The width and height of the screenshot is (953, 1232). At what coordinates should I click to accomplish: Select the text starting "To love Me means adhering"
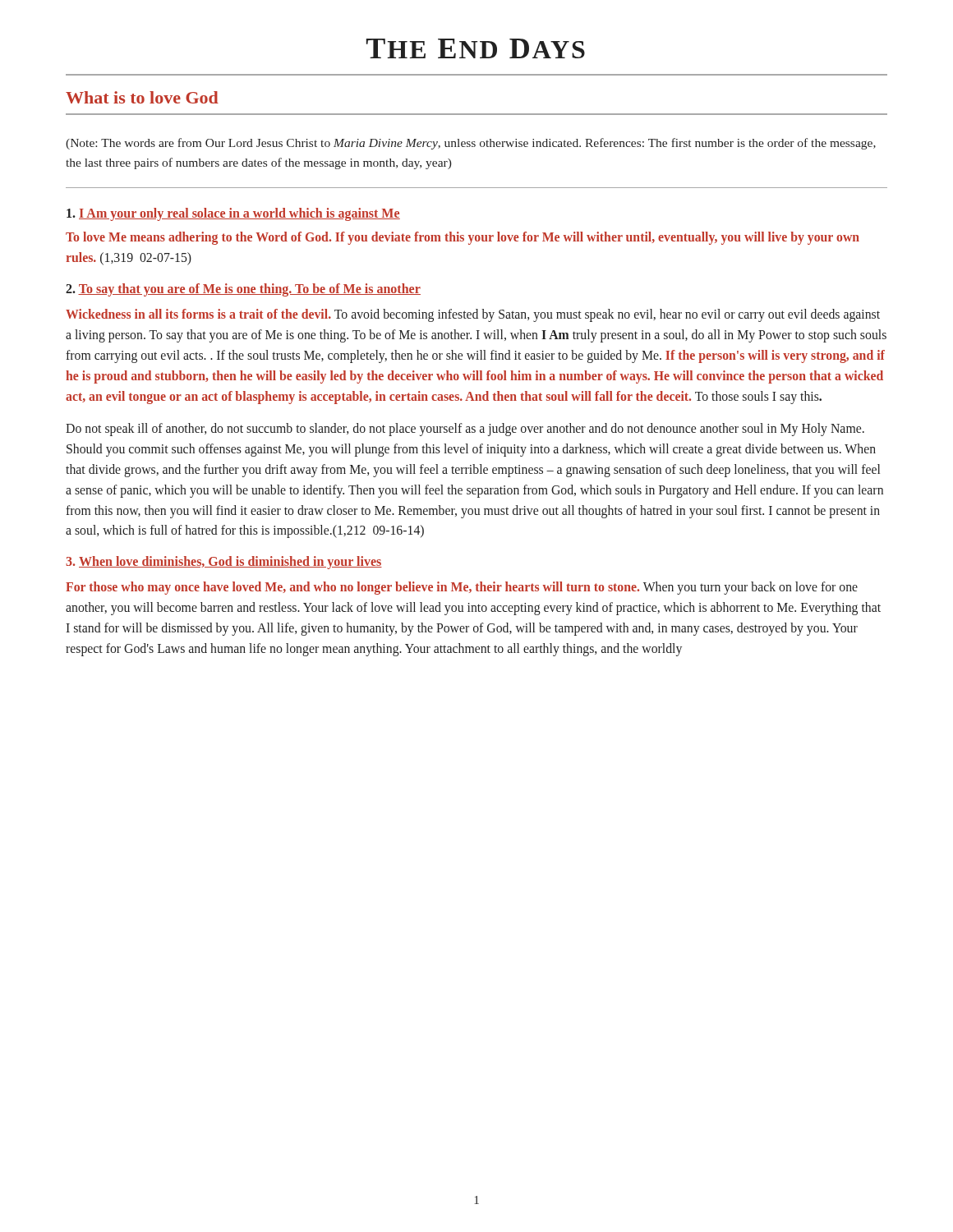463,247
